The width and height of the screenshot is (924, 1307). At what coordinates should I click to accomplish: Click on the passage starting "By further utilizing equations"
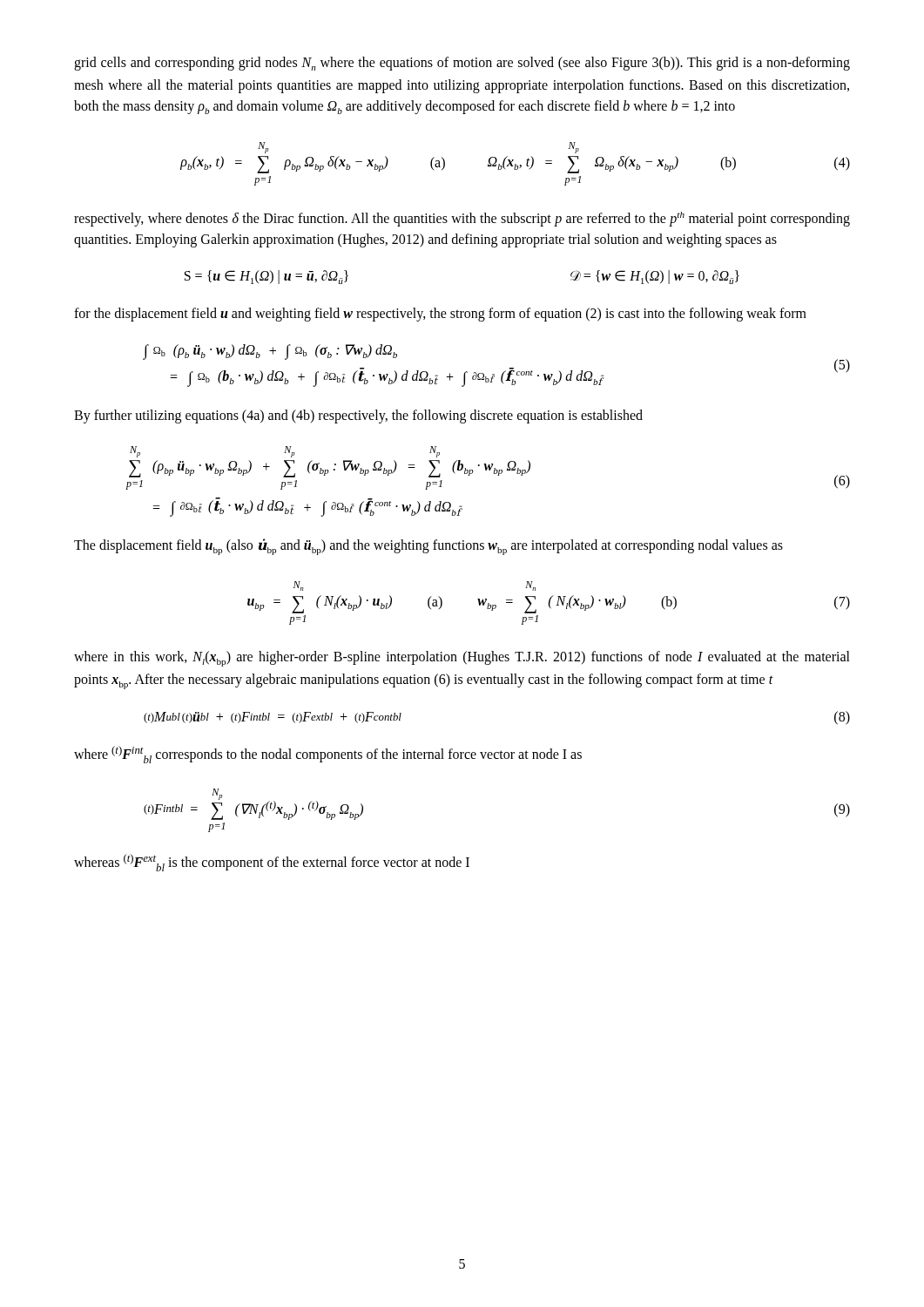point(462,416)
